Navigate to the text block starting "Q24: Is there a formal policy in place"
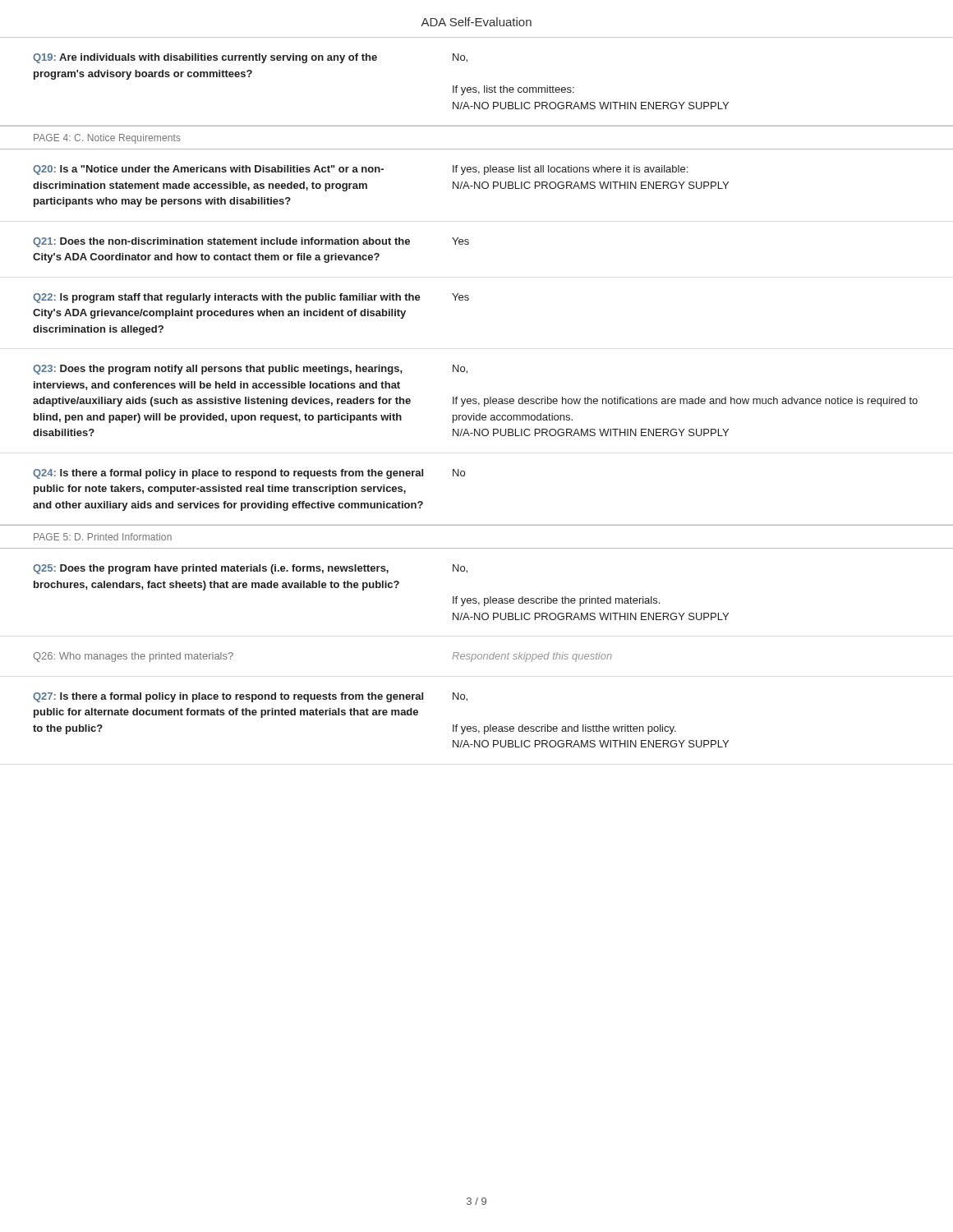The width and height of the screenshot is (953, 1232). coord(249,474)
